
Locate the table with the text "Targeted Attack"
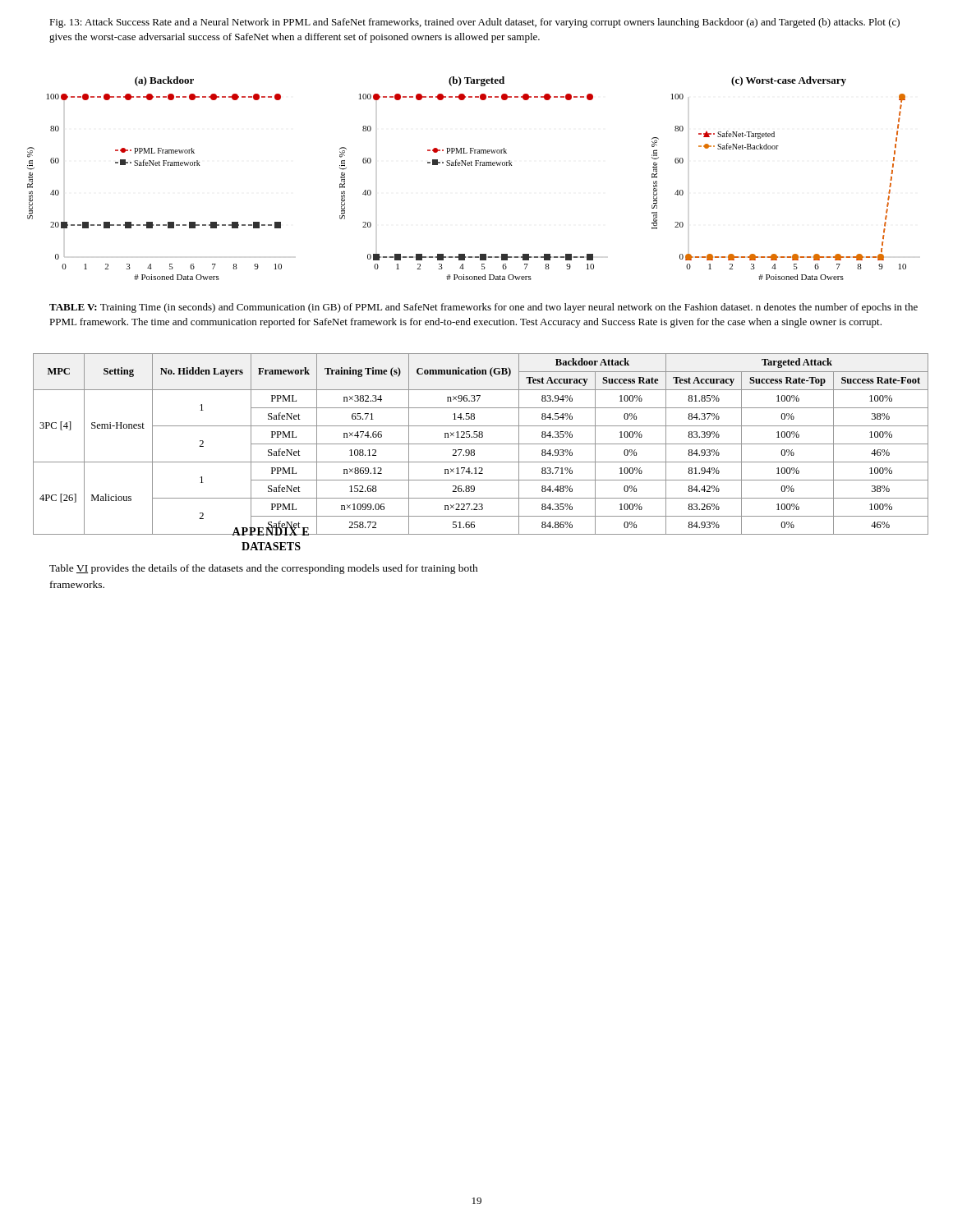(x=481, y=444)
